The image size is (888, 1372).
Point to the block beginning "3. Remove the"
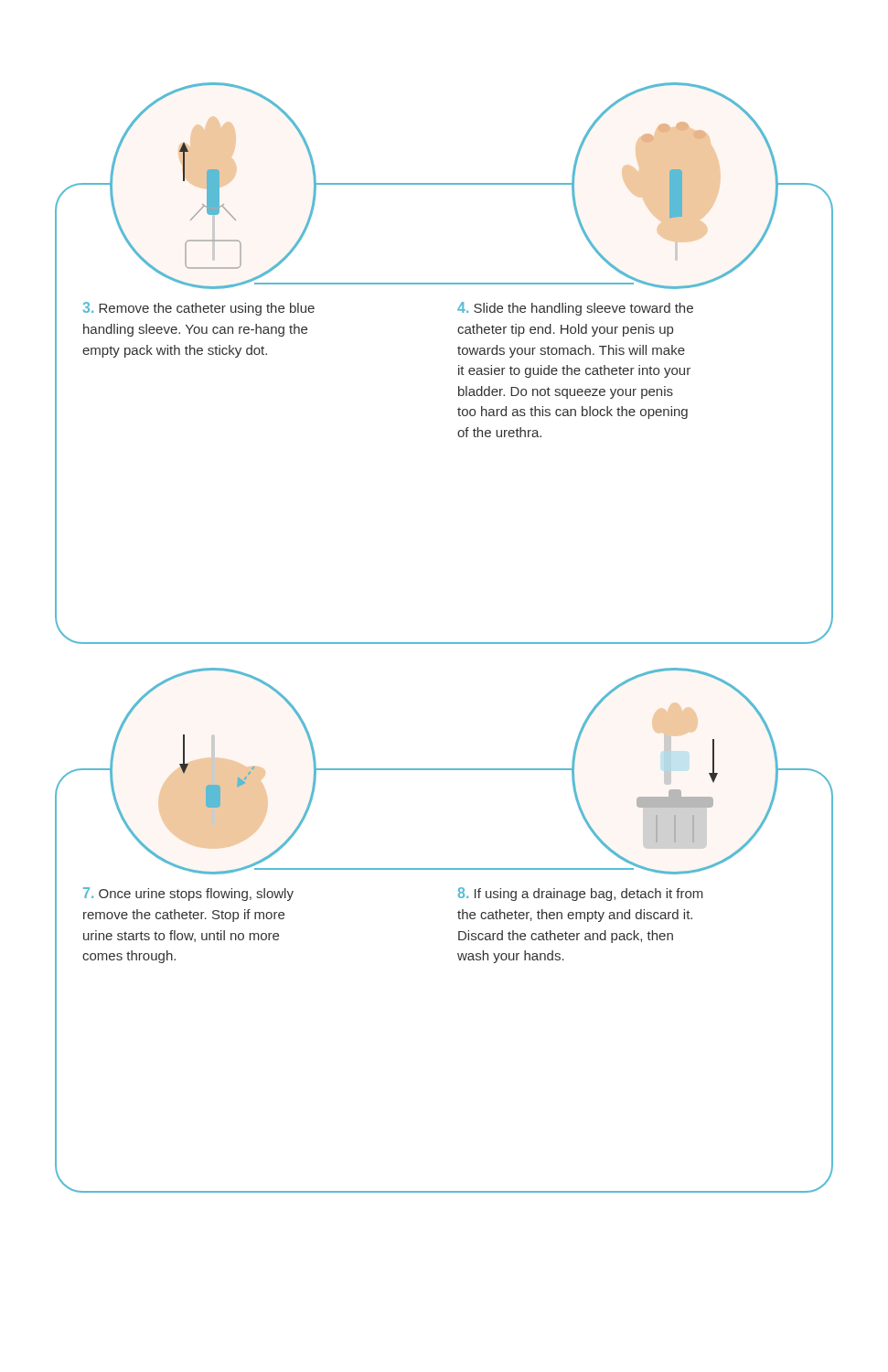coord(199,329)
